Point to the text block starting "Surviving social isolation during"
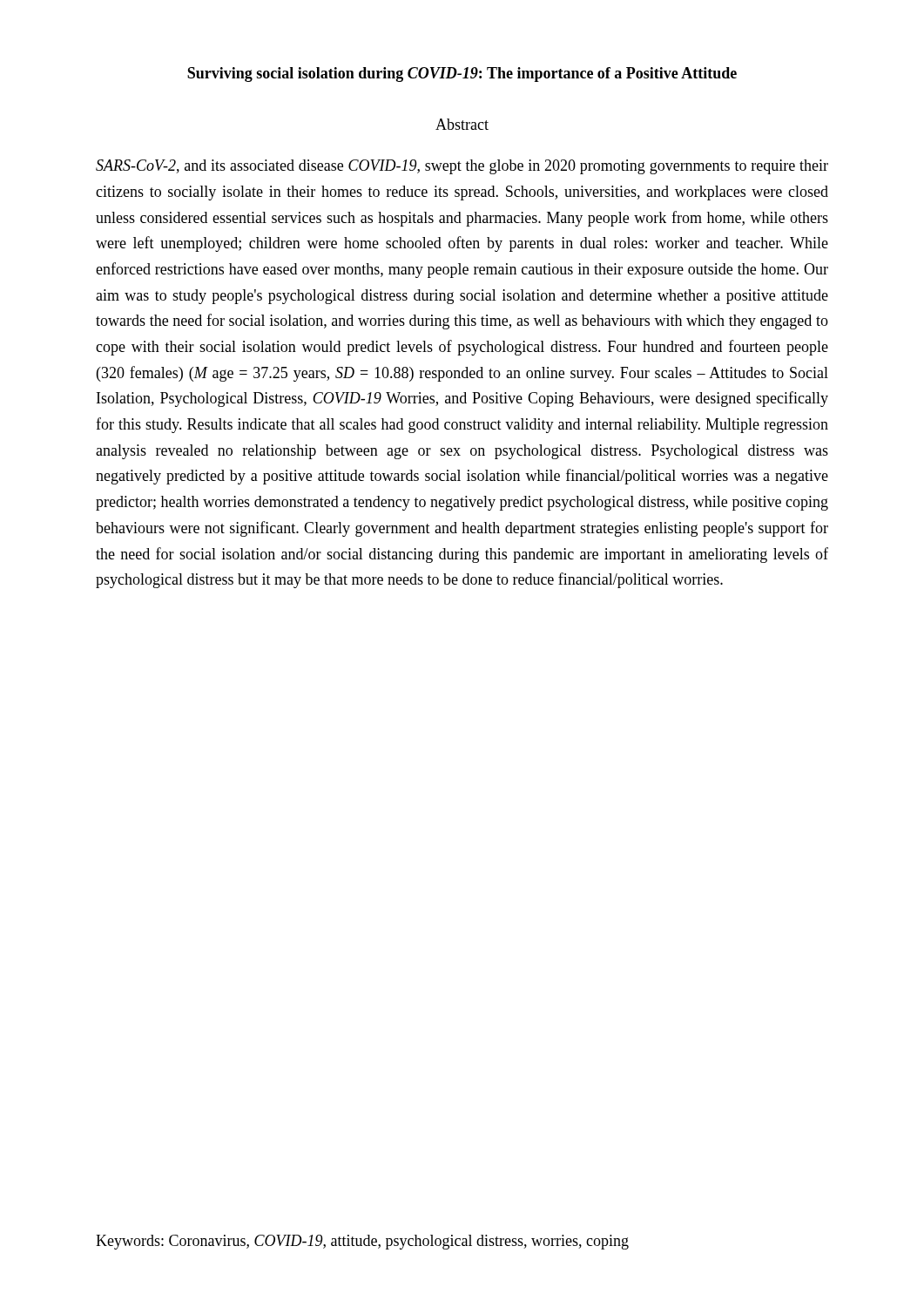924x1307 pixels. 462,73
